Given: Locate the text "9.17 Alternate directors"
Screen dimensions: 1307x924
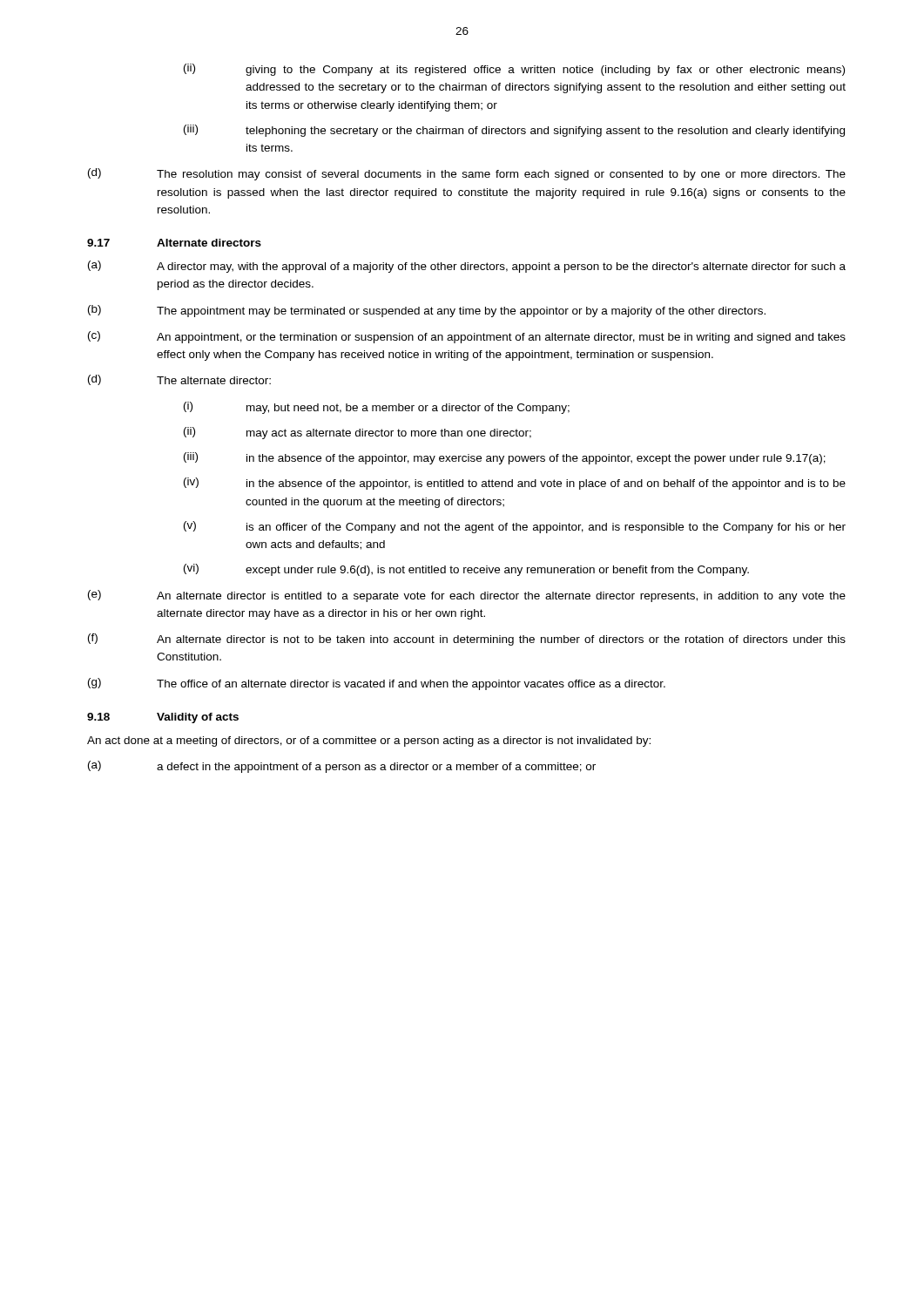Looking at the screenshot, I should (x=174, y=243).
